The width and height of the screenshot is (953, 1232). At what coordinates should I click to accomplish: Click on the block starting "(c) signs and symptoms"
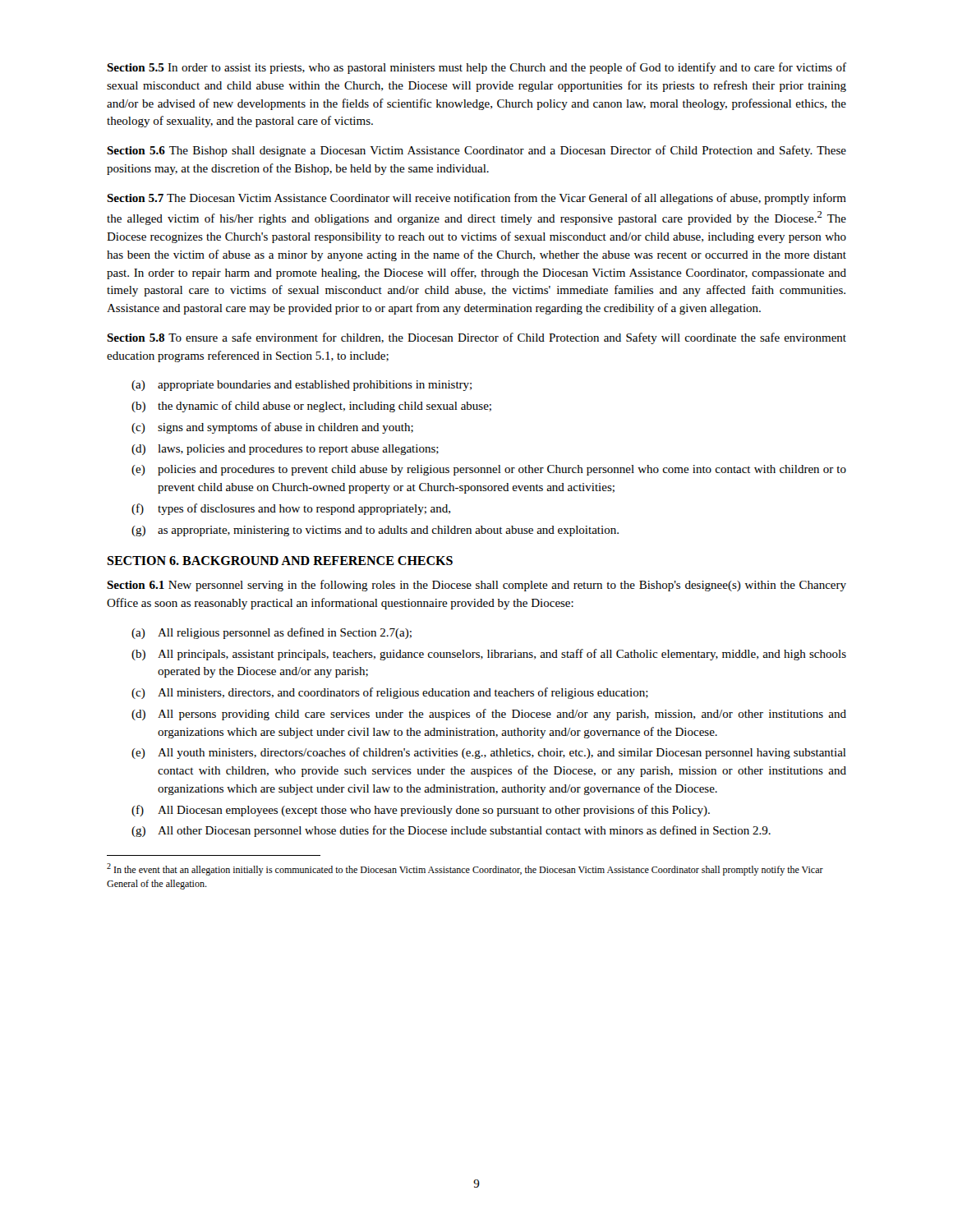[272, 428]
